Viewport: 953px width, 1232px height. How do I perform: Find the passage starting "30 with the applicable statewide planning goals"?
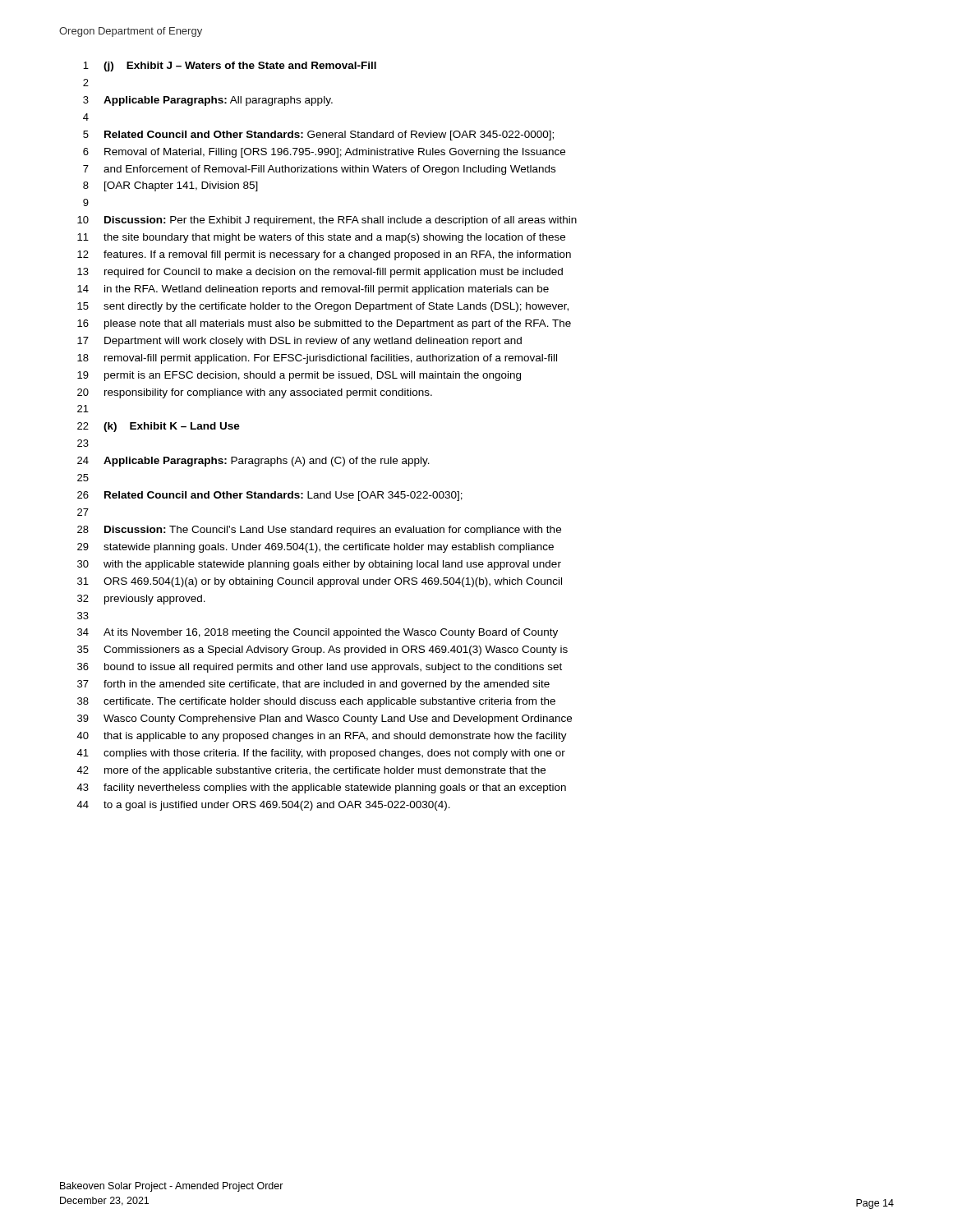pyautogui.click(x=476, y=564)
